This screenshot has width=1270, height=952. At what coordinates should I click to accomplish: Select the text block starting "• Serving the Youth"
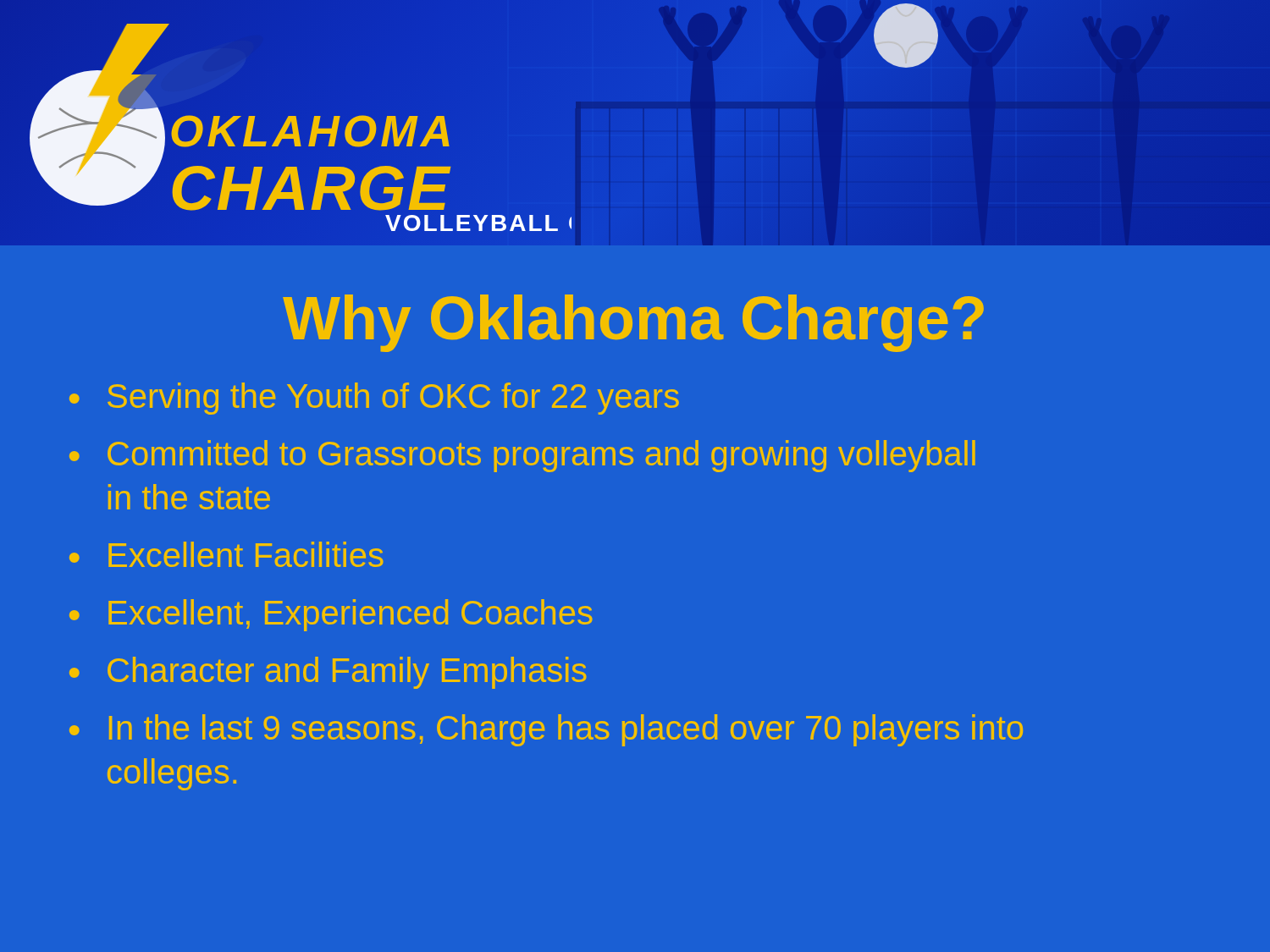tap(374, 396)
